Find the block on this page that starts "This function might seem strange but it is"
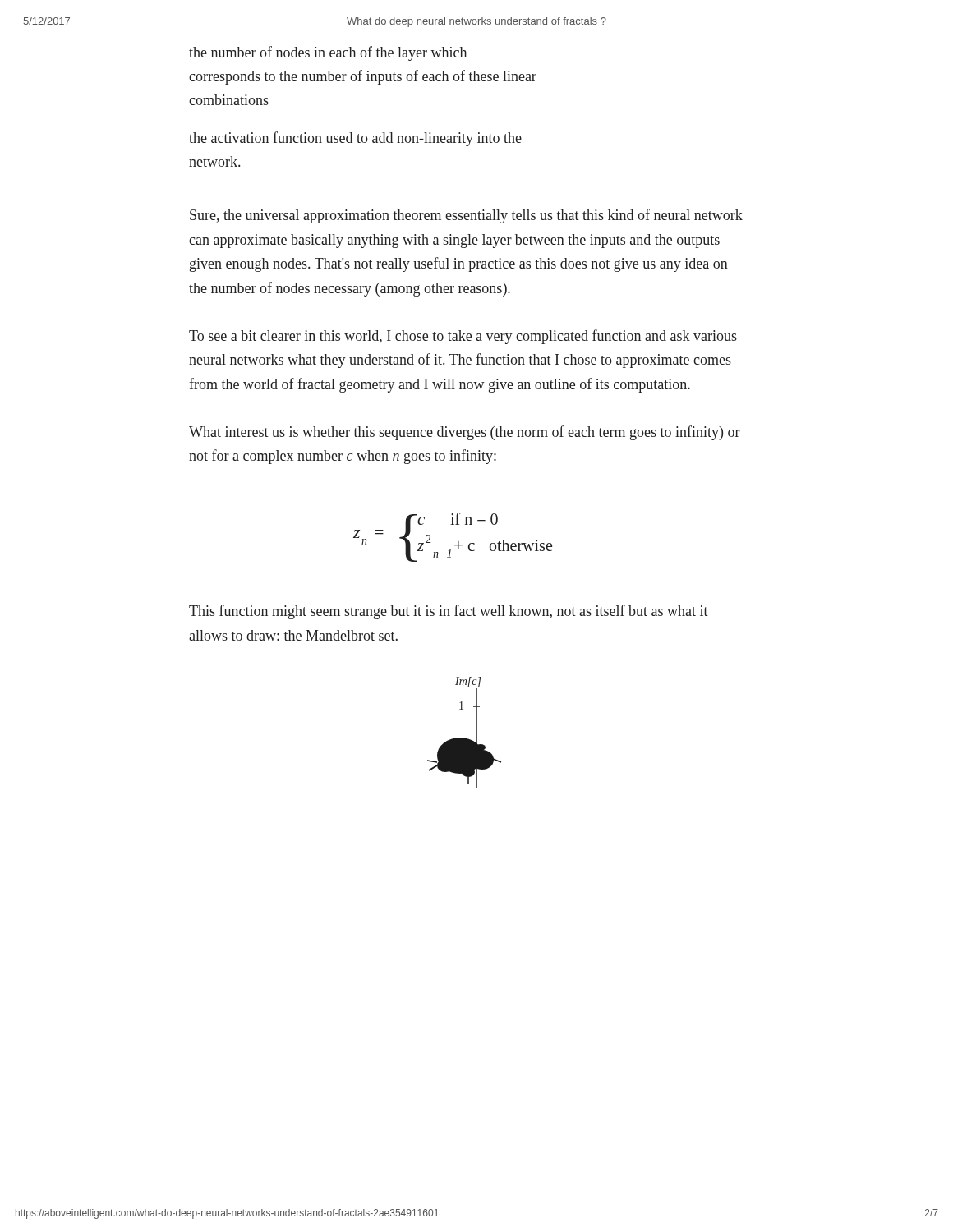 [448, 623]
